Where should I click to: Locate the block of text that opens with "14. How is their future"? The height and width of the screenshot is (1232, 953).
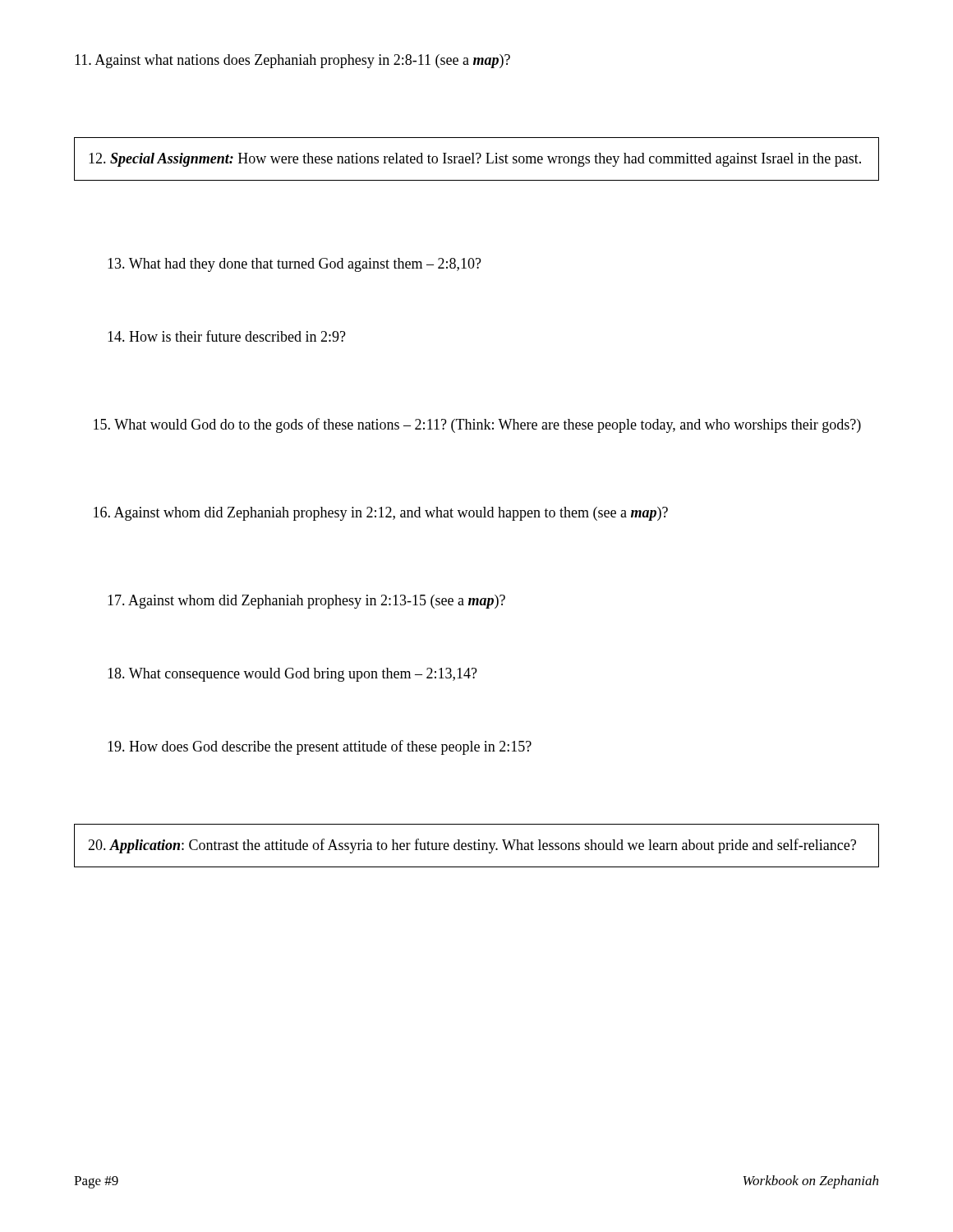226,337
